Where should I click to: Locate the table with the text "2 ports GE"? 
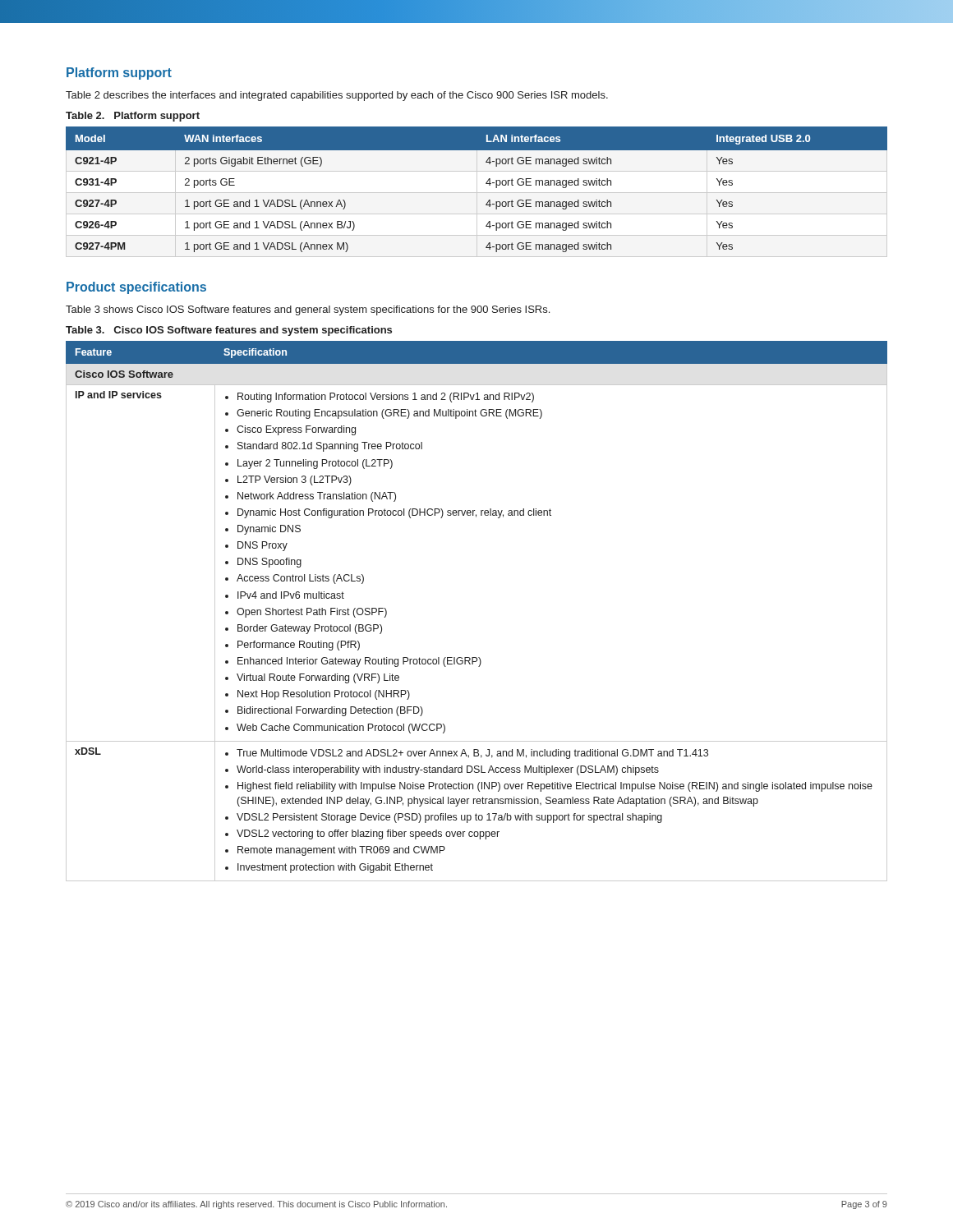(x=476, y=192)
